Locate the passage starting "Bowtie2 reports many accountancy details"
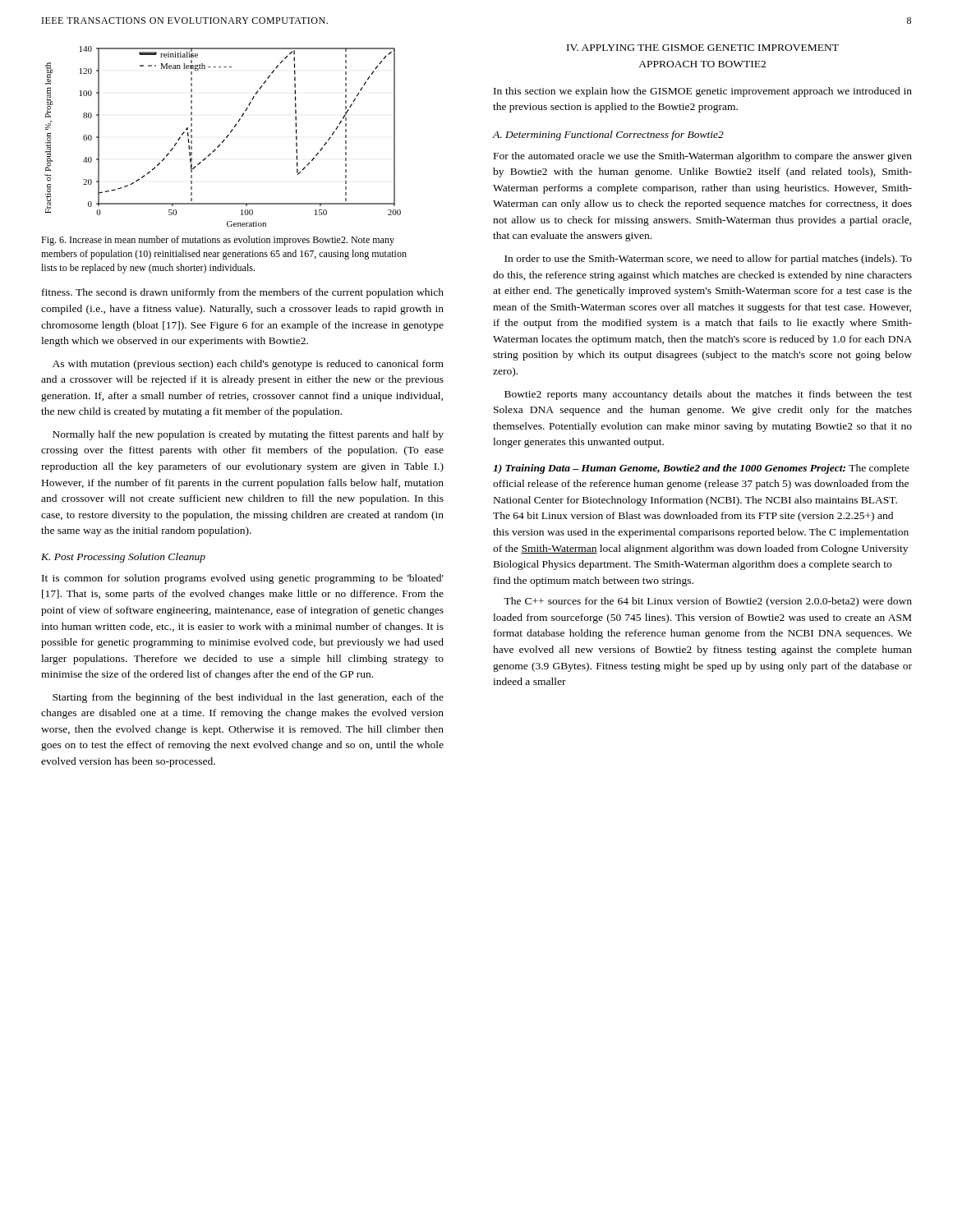953x1232 pixels. 702,418
